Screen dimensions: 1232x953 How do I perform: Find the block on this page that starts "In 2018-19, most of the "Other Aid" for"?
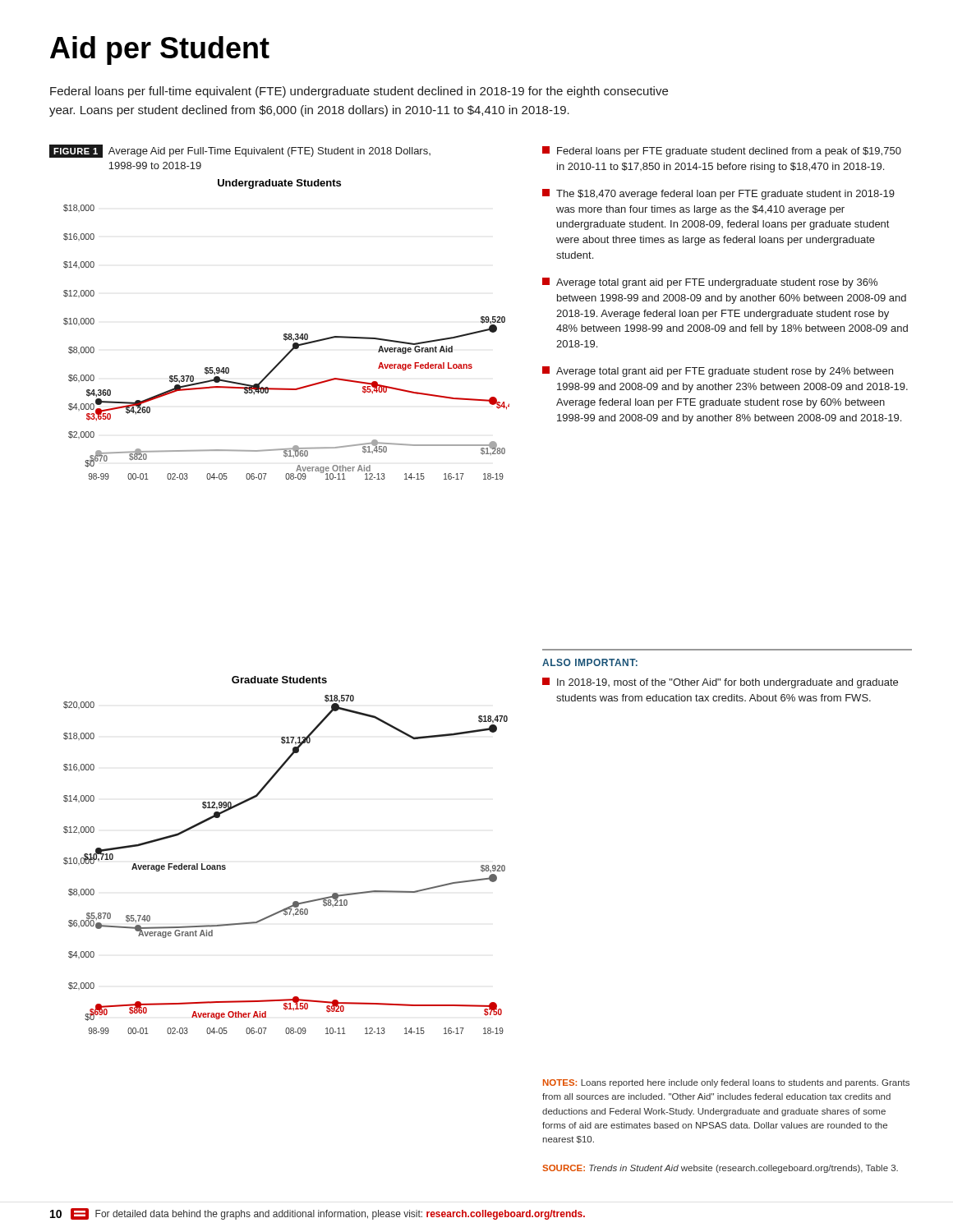(727, 691)
